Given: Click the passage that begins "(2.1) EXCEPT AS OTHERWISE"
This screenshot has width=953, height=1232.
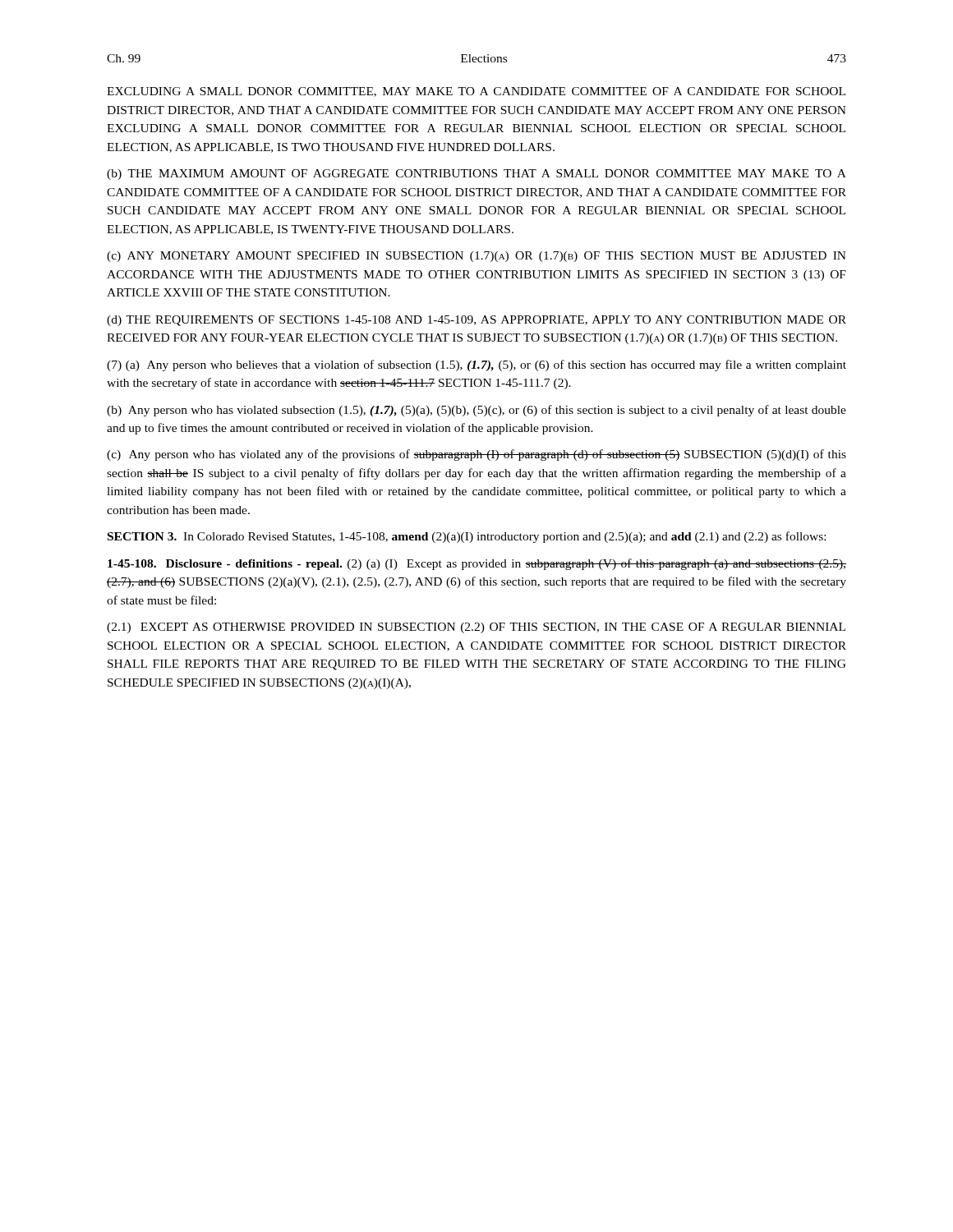Looking at the screenshot, I should (476, 655).
